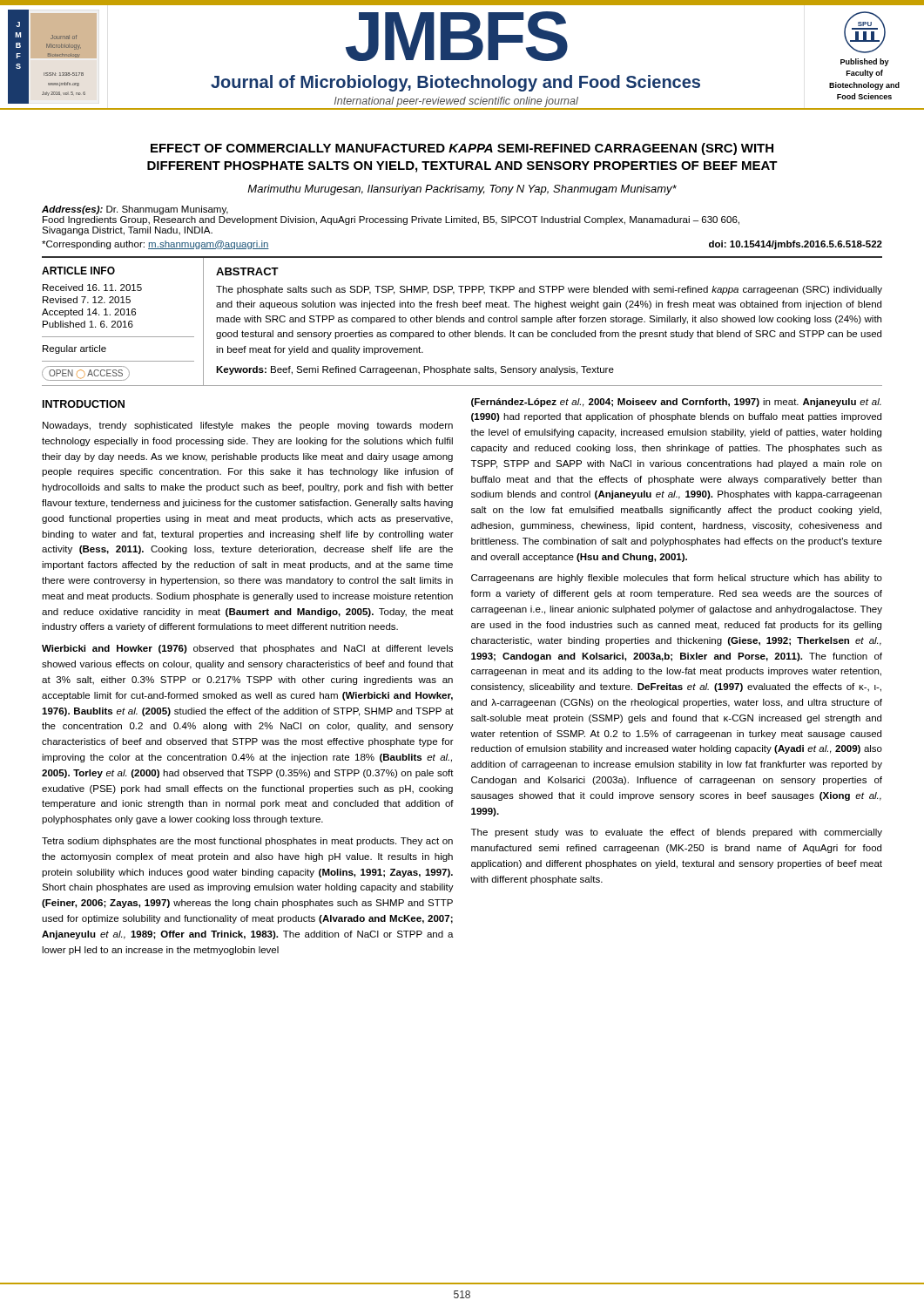Click on the region starting "Tetra sodium diphsphates are"
The height and width of the screenshot is (1307, 924).
point(248,895)
